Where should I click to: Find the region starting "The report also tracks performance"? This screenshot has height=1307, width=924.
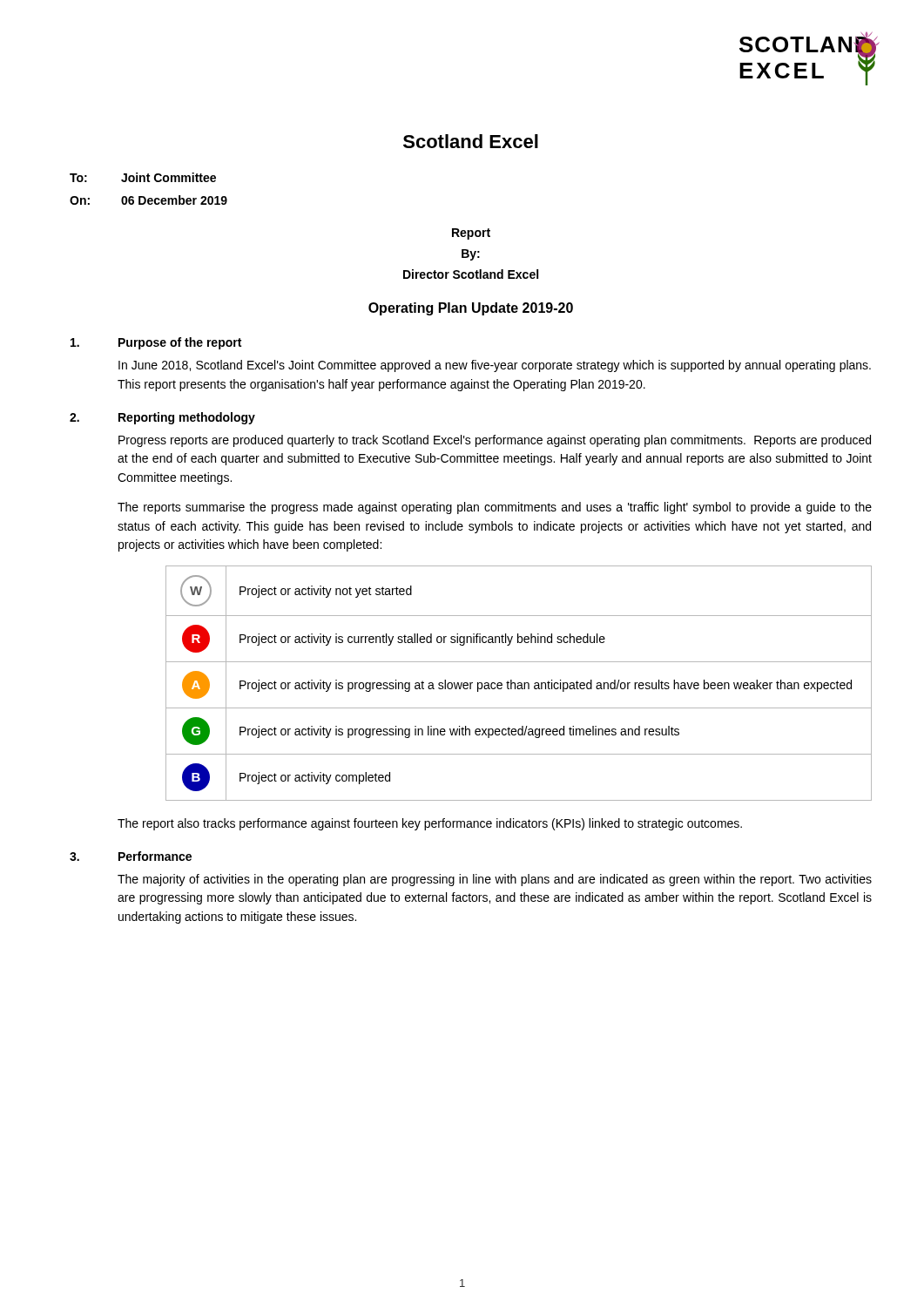coord(430,823)
